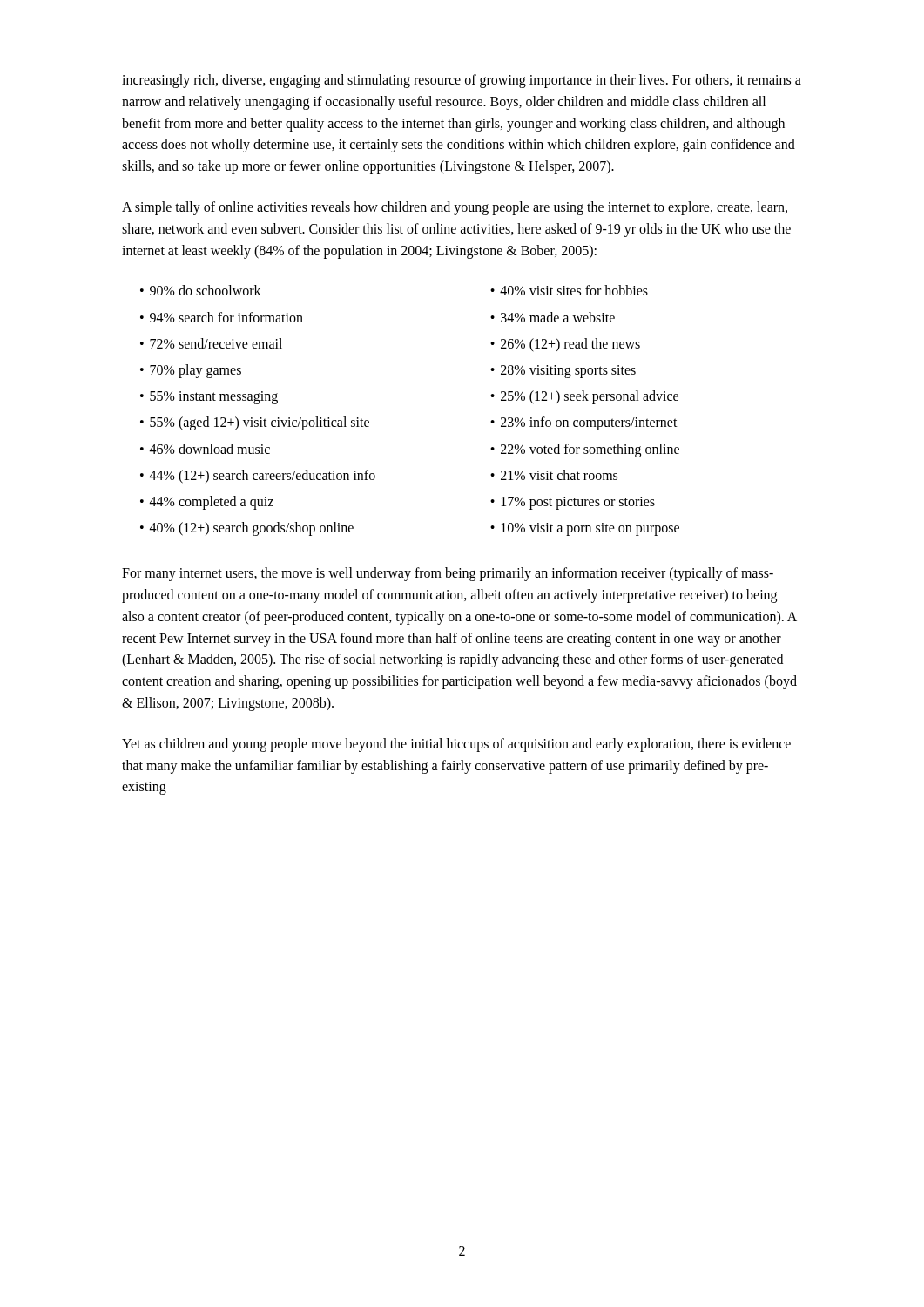The image size is (924, 1307).
Task: Find the region starting "70% play games"
Action: tap(195, 370)
